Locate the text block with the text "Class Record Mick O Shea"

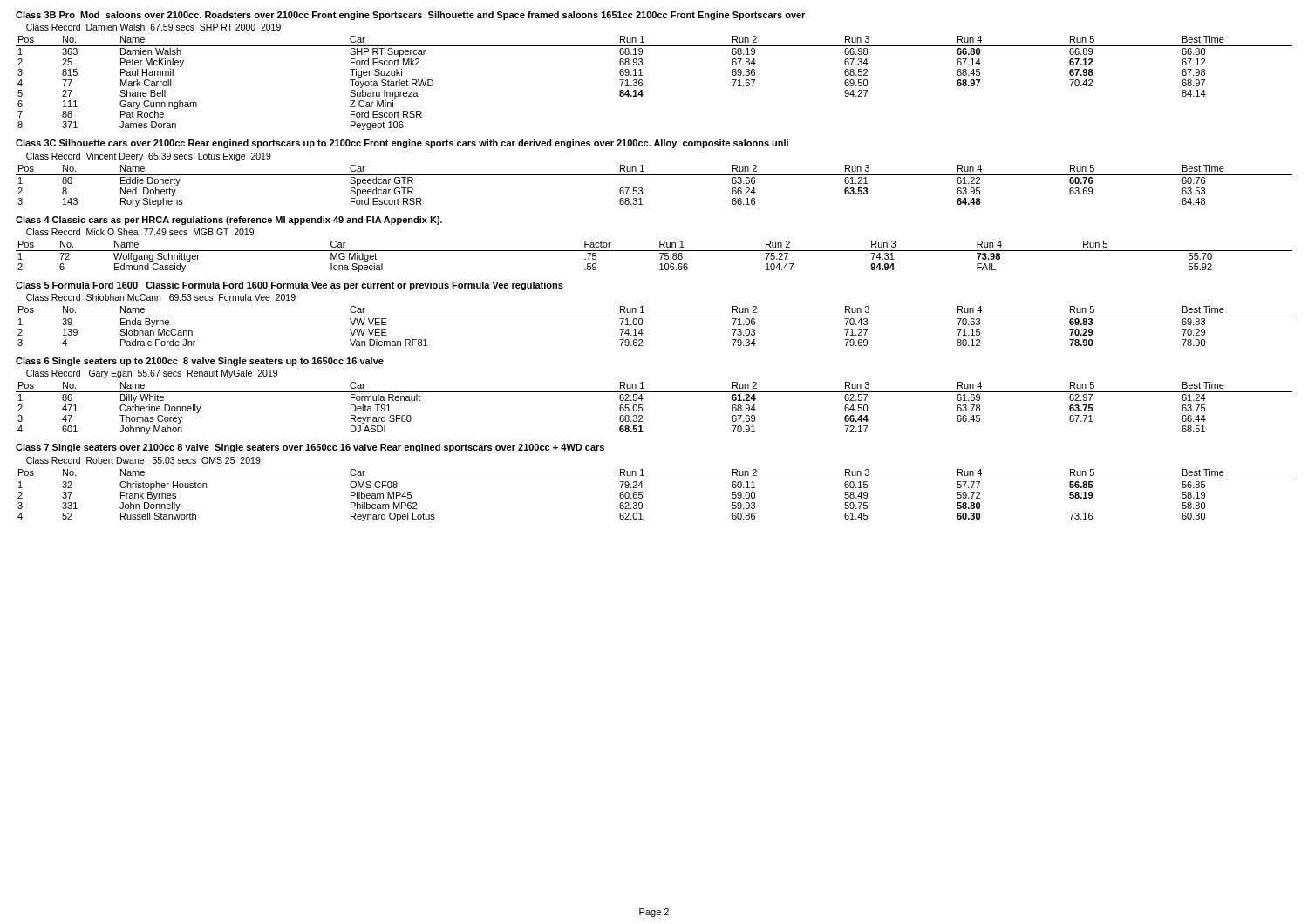click(x=135, y=232)
